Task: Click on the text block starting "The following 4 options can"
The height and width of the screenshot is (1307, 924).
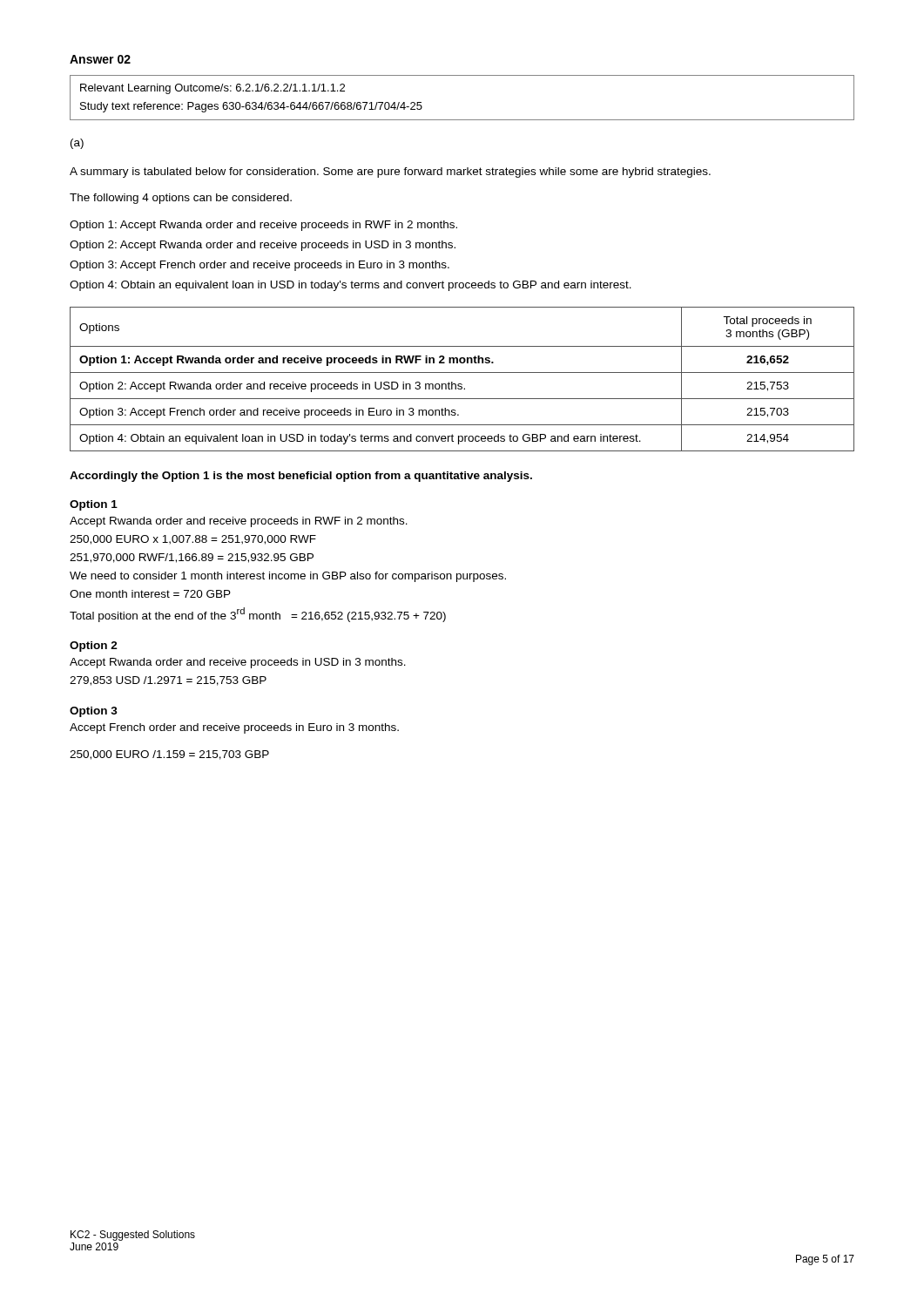Action: (181, 198)
